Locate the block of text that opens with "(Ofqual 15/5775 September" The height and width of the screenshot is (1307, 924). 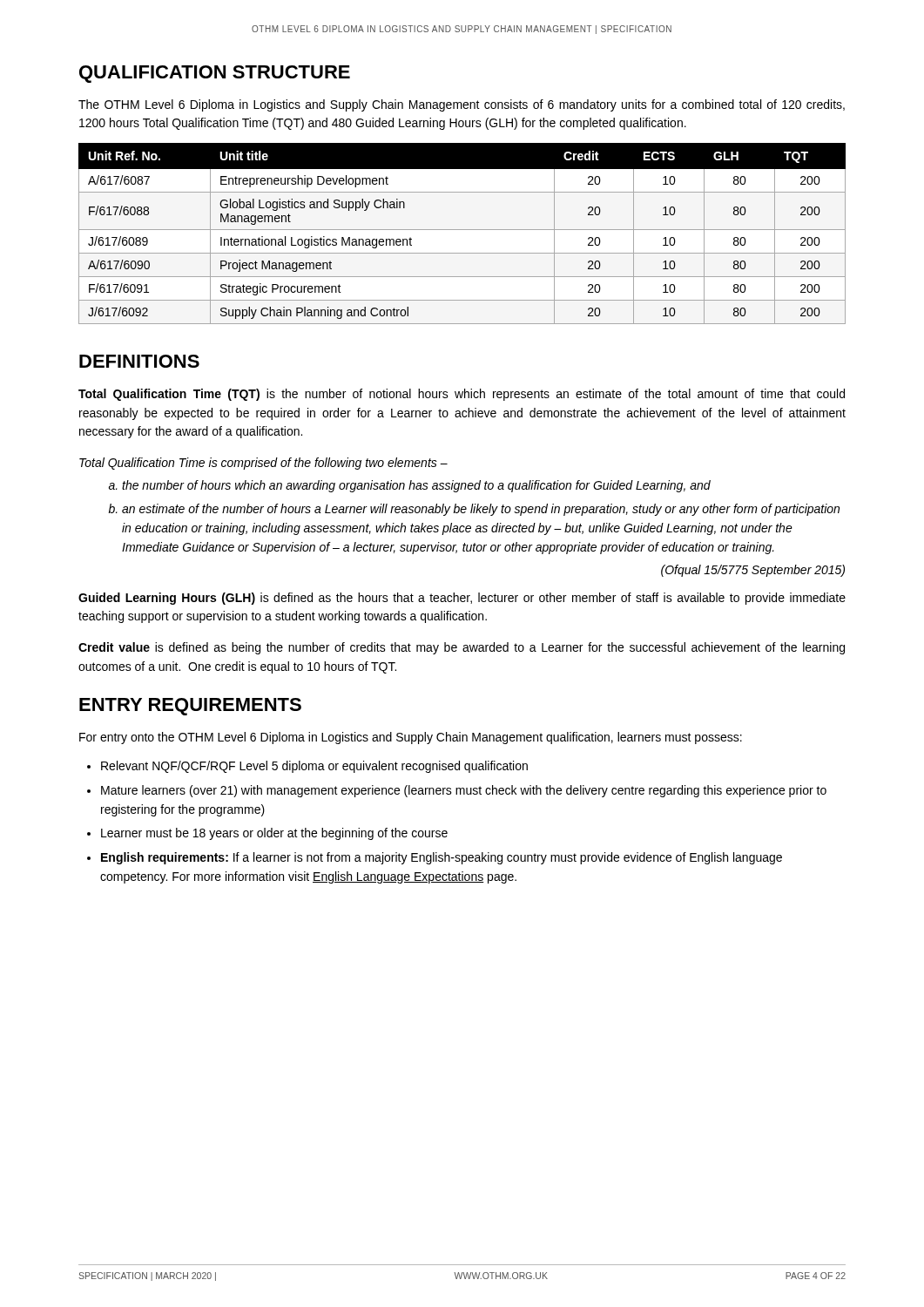pyautogui.click(x=753, y=569)
